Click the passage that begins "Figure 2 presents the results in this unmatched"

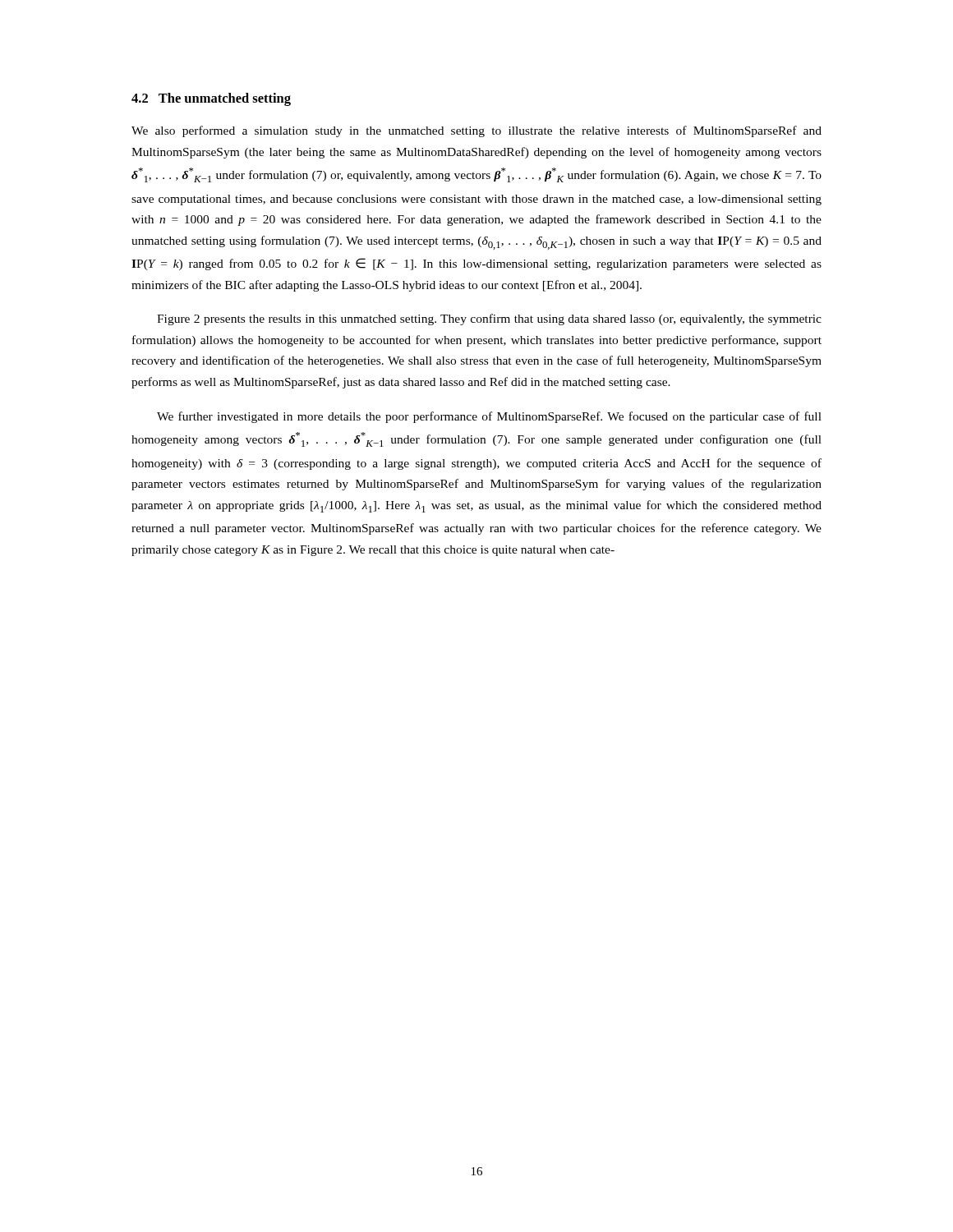476,350
